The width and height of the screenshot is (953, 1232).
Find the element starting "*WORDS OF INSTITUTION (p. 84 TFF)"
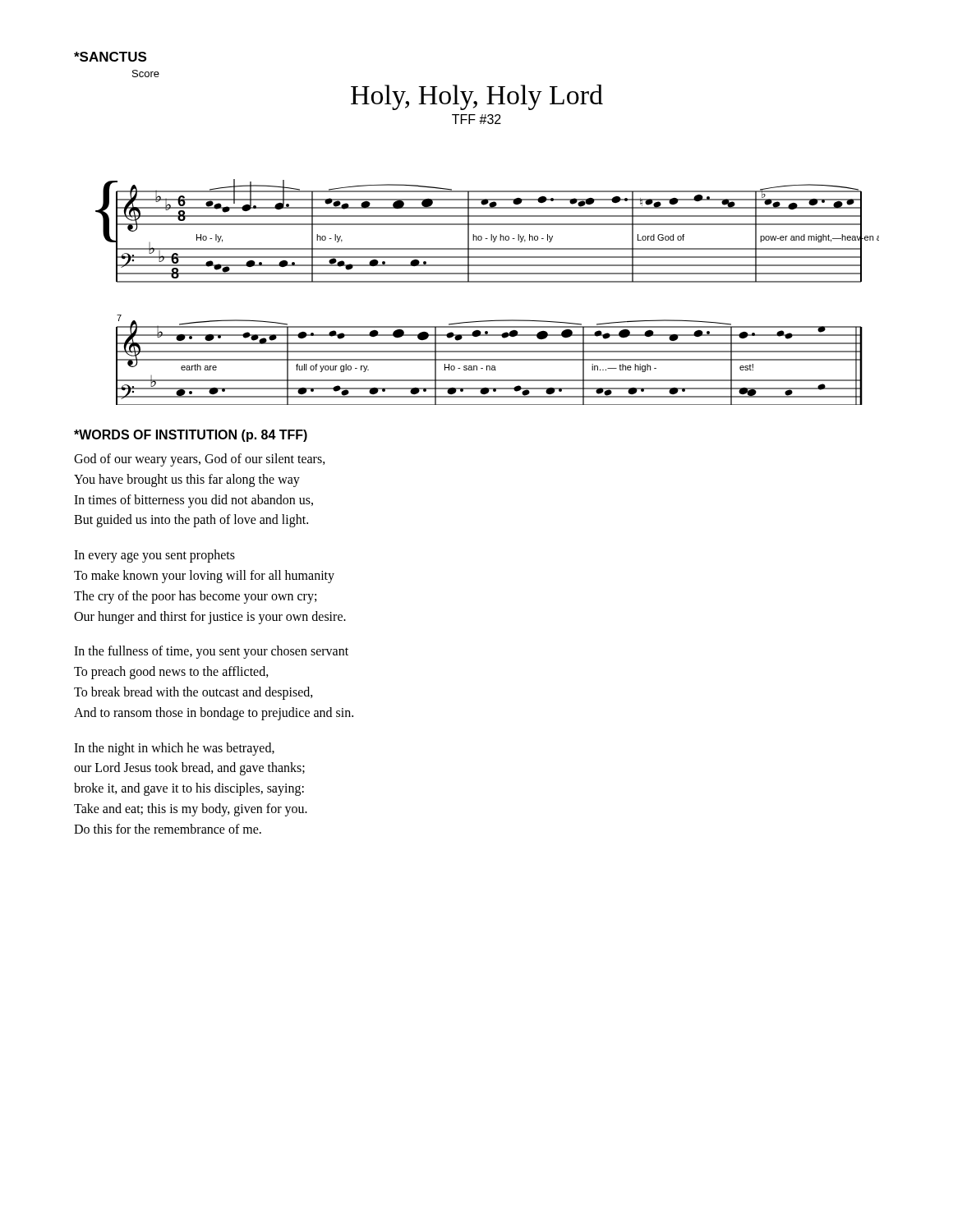(191, 435)
